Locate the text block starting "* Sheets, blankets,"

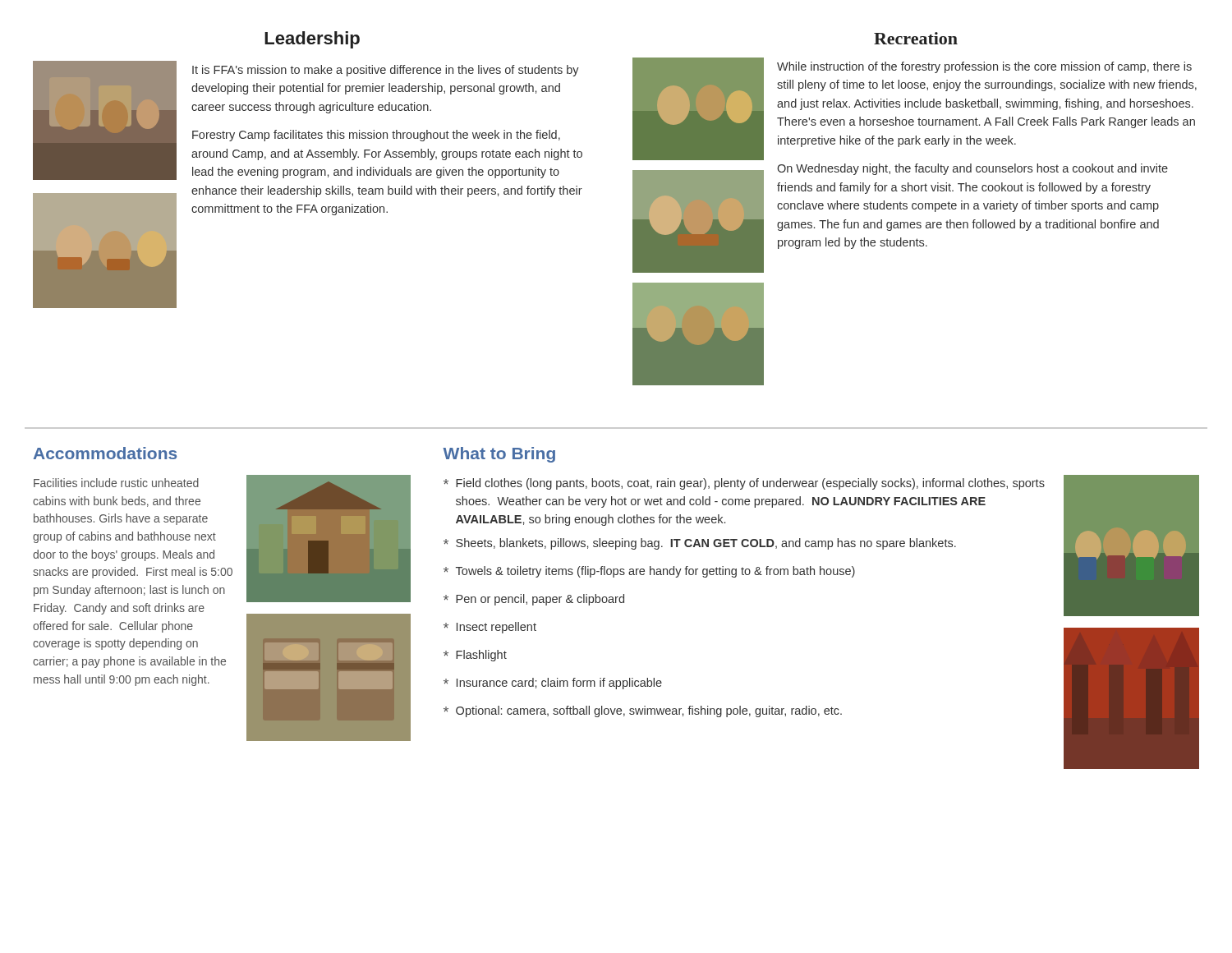click(700, 546)
